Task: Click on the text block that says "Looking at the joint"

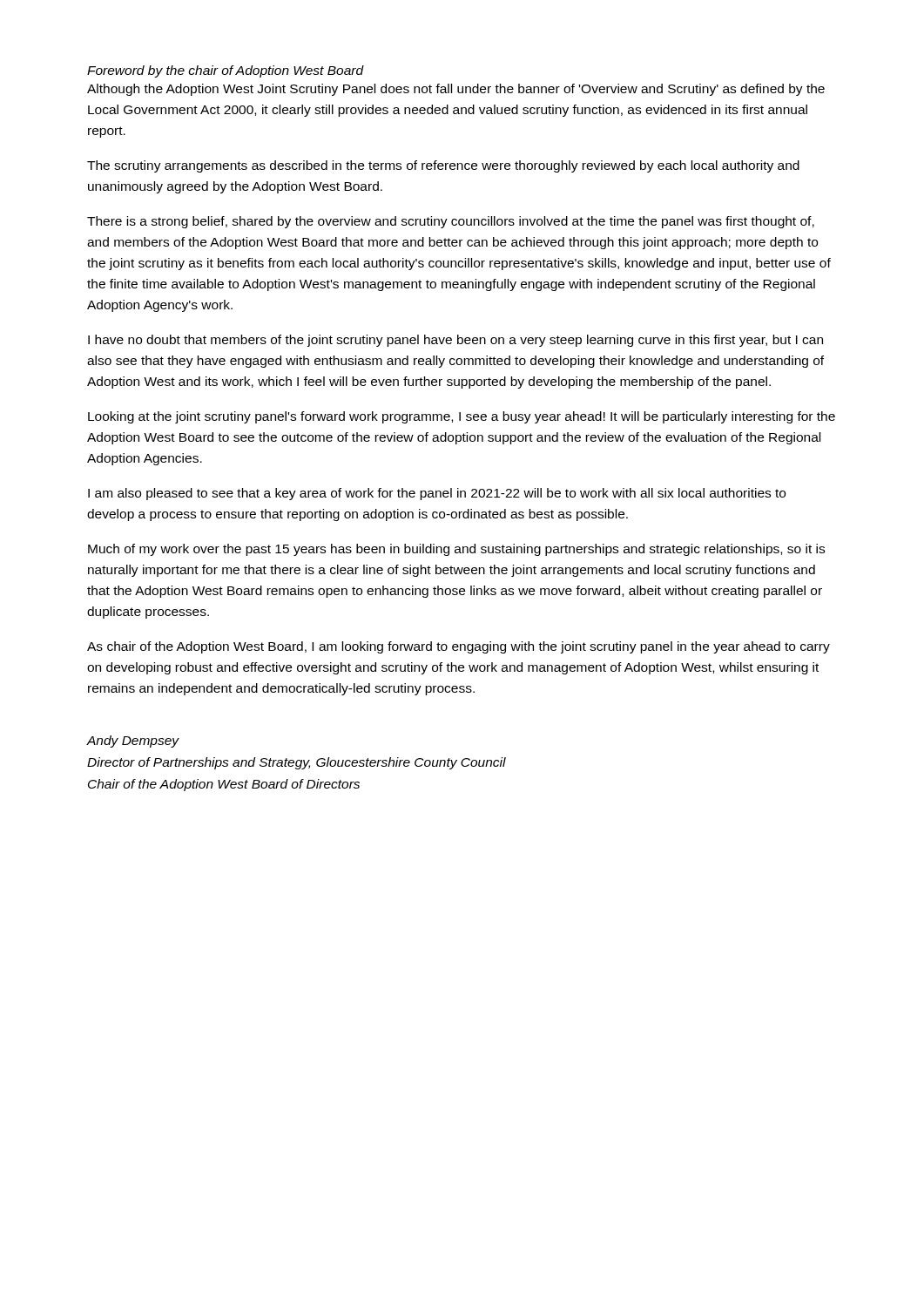Action: tap(461, 437)
